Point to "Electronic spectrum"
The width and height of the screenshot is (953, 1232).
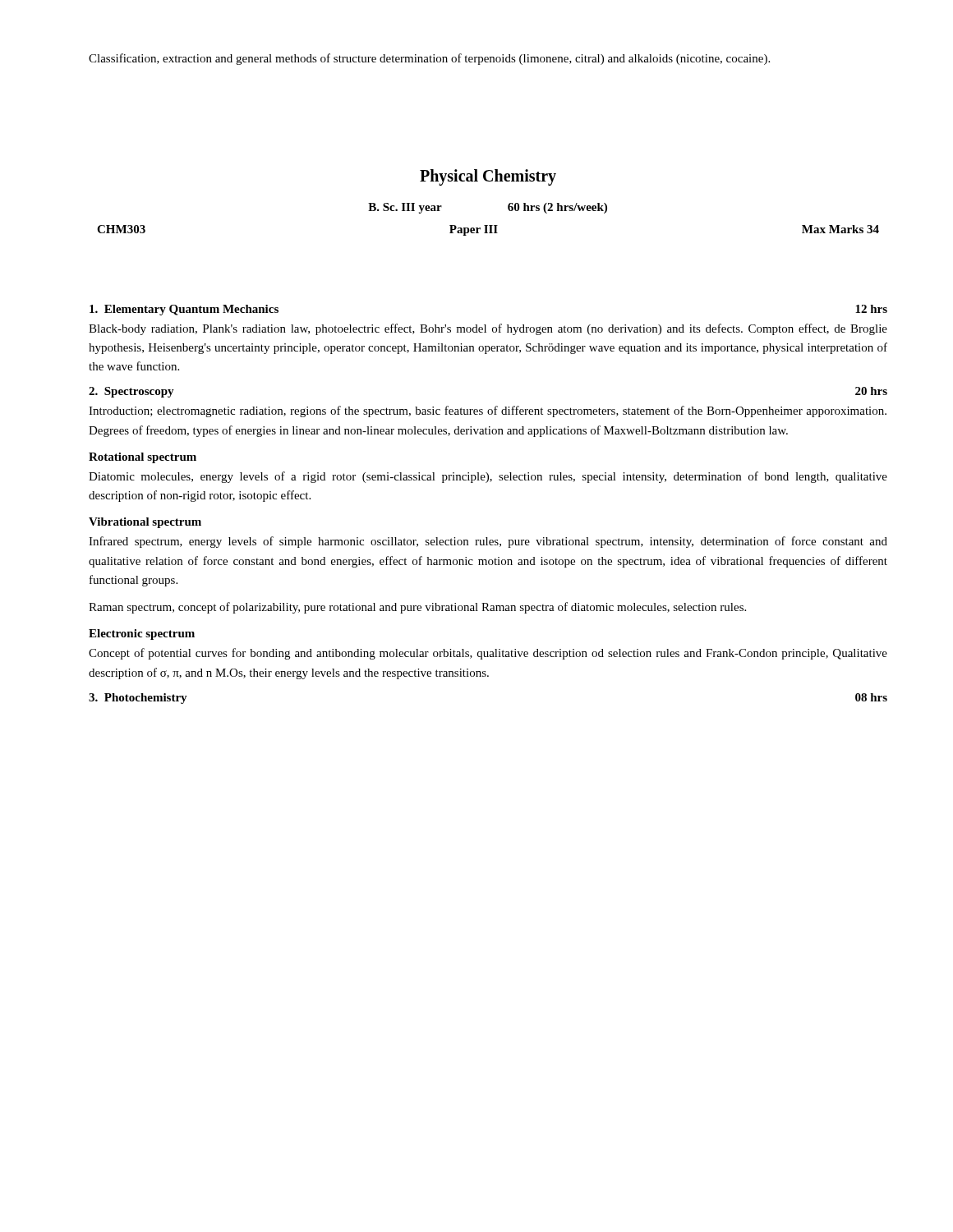pos(142,633)
